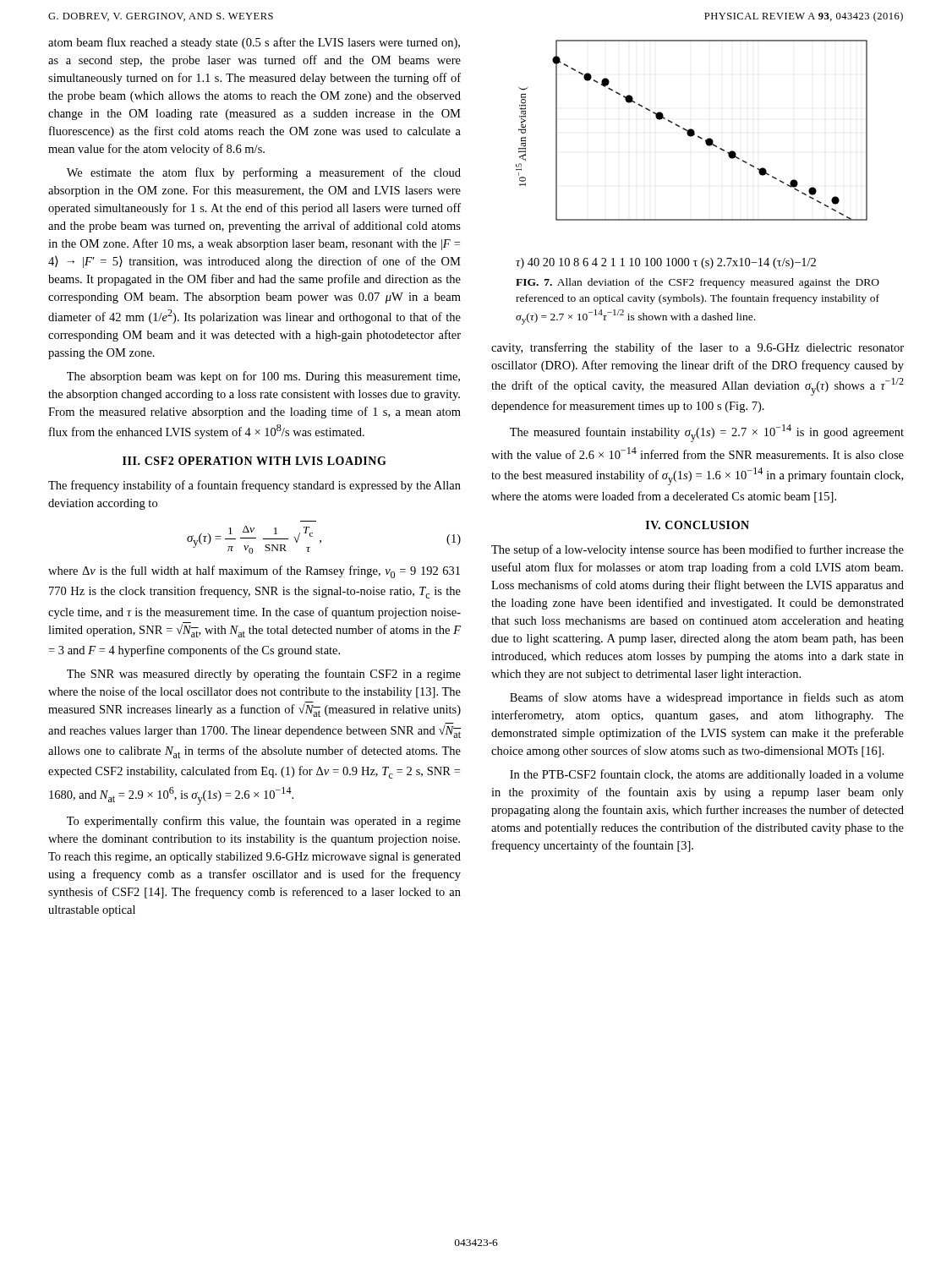Image resolution: width=952 pixels, height=1268 pixels.
Task: Navigate to the region starting "FIG. 7. Allan deviation of"
Action: tap(697, 300)
